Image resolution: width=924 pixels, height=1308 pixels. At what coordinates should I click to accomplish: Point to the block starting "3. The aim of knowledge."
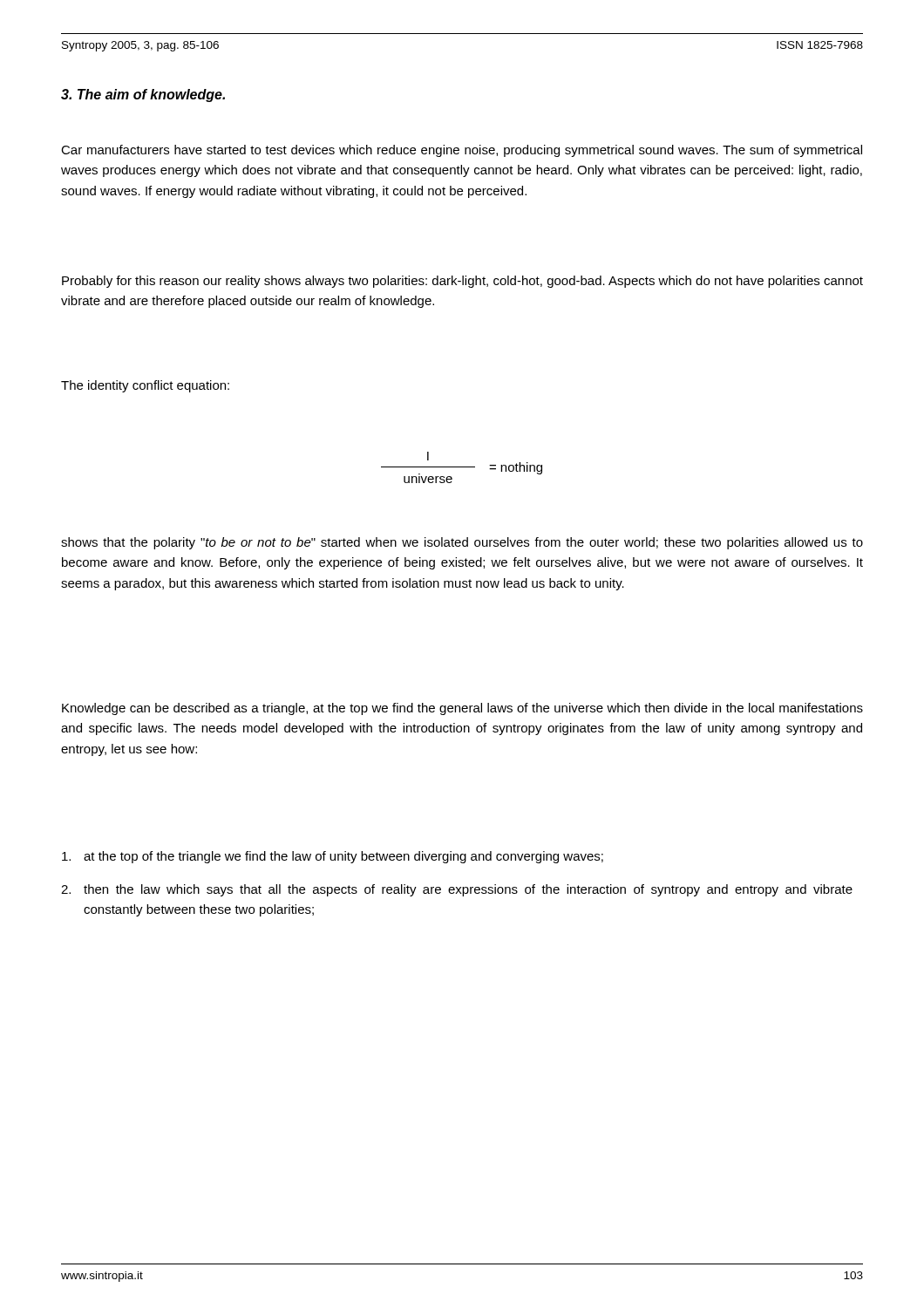click(144, 95)
